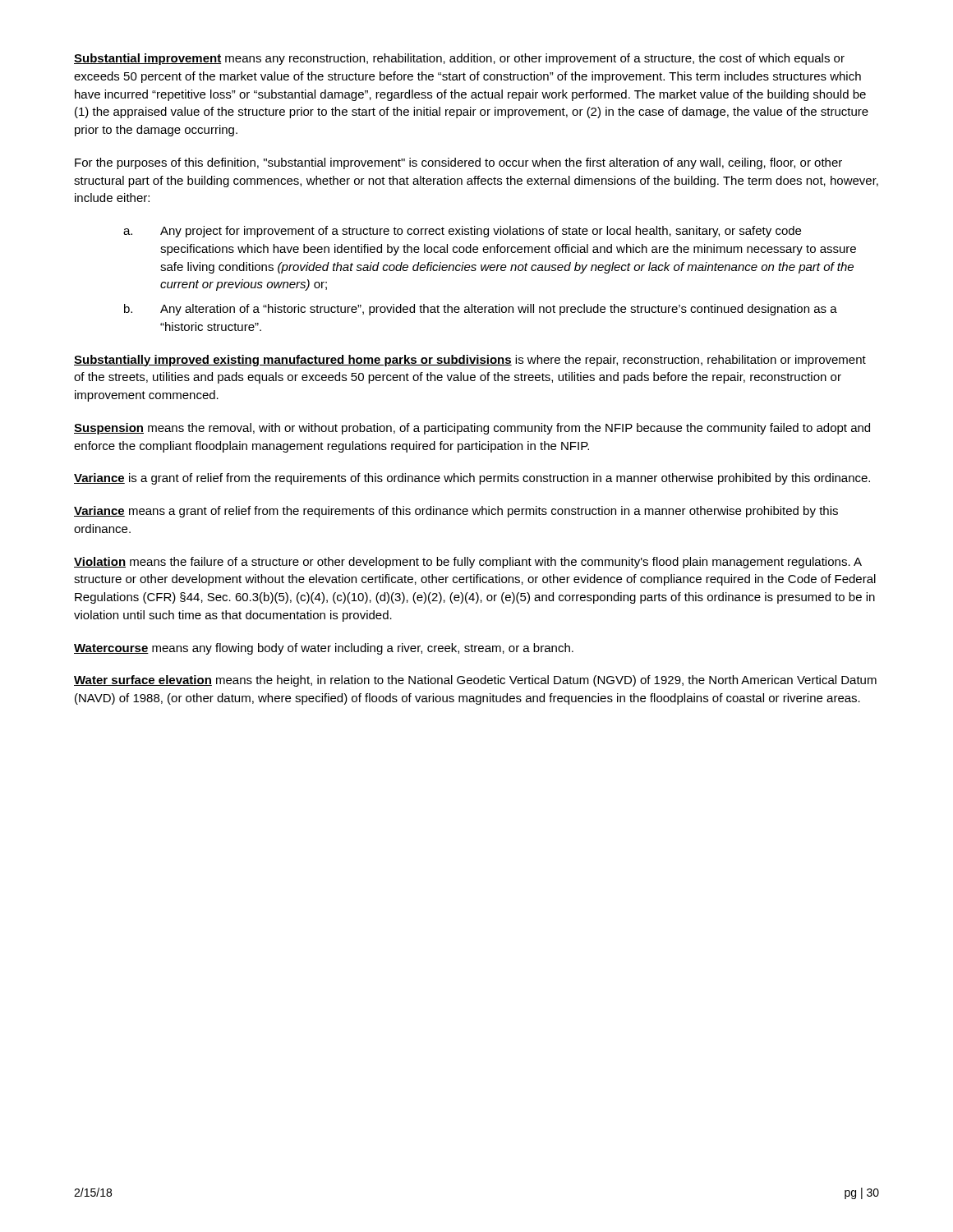
Task: Locate the block of text that opens with "Violation means the failure of"
Action: (475, 588)
